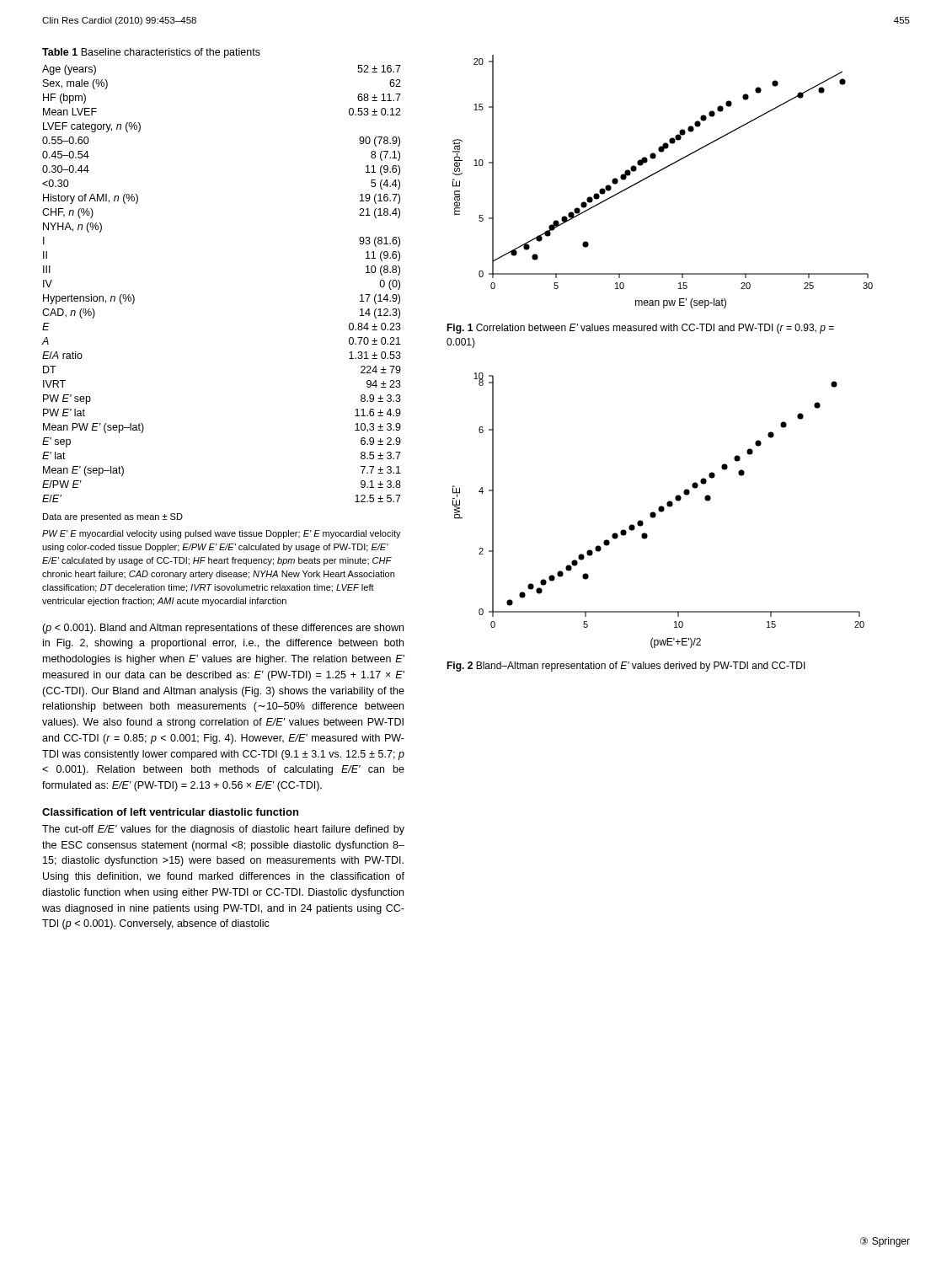The width and height of the screenshot is (952, 1264).
Task: Find the element starting "Data are presented as"
Action: 223,559
